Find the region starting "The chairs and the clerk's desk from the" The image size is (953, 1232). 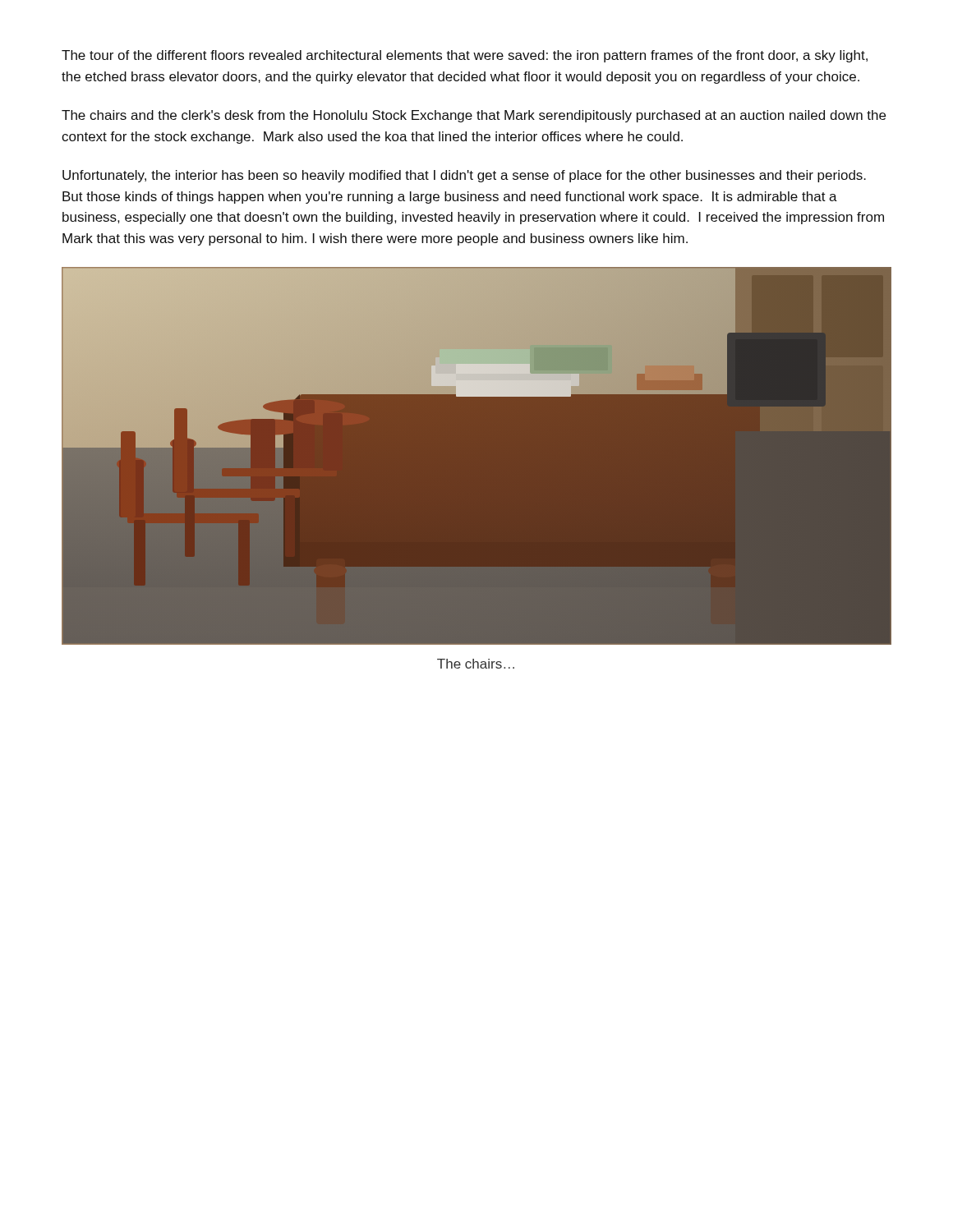coord(474,126)
